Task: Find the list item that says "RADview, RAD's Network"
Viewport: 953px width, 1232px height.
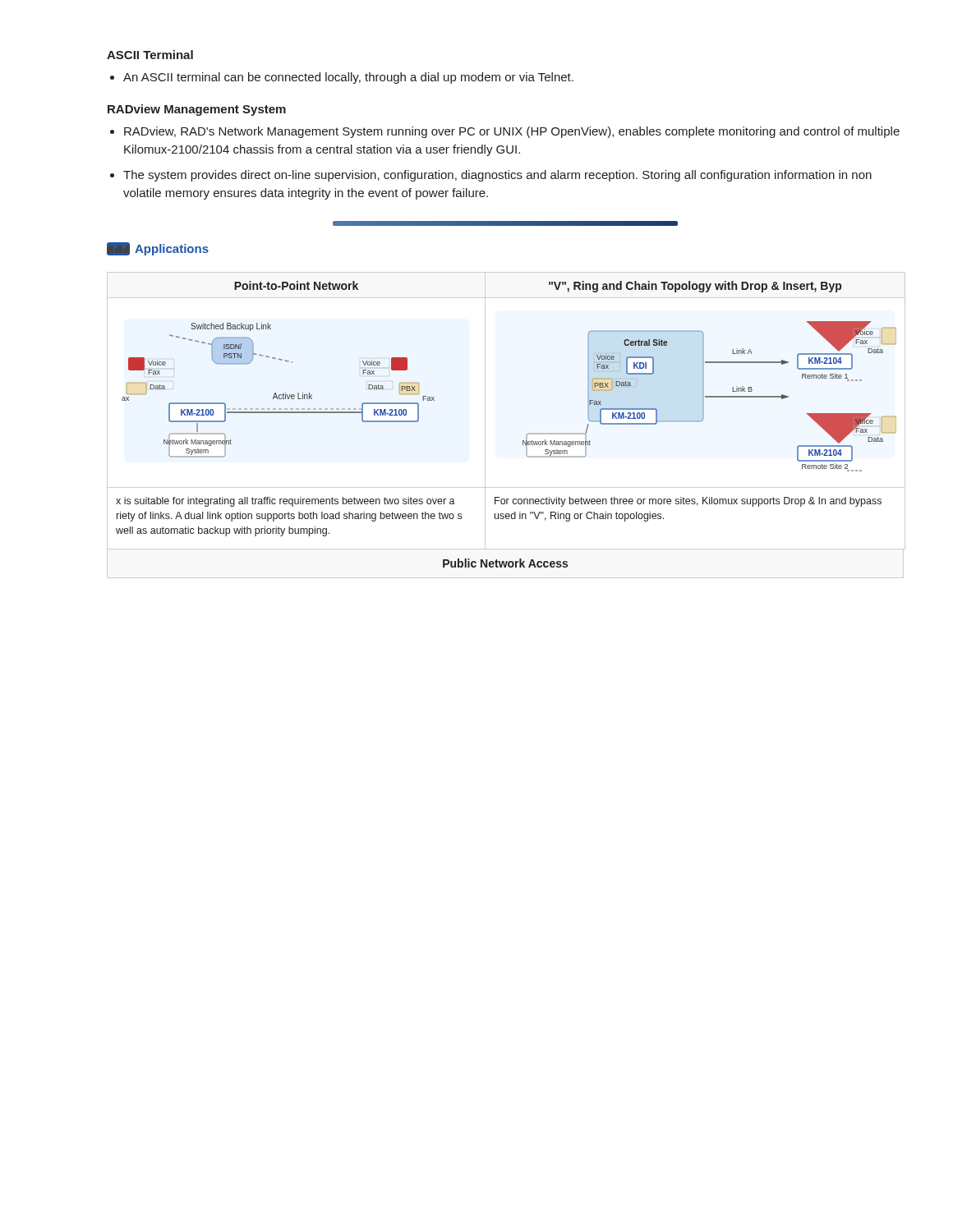Action: [512, 140]
